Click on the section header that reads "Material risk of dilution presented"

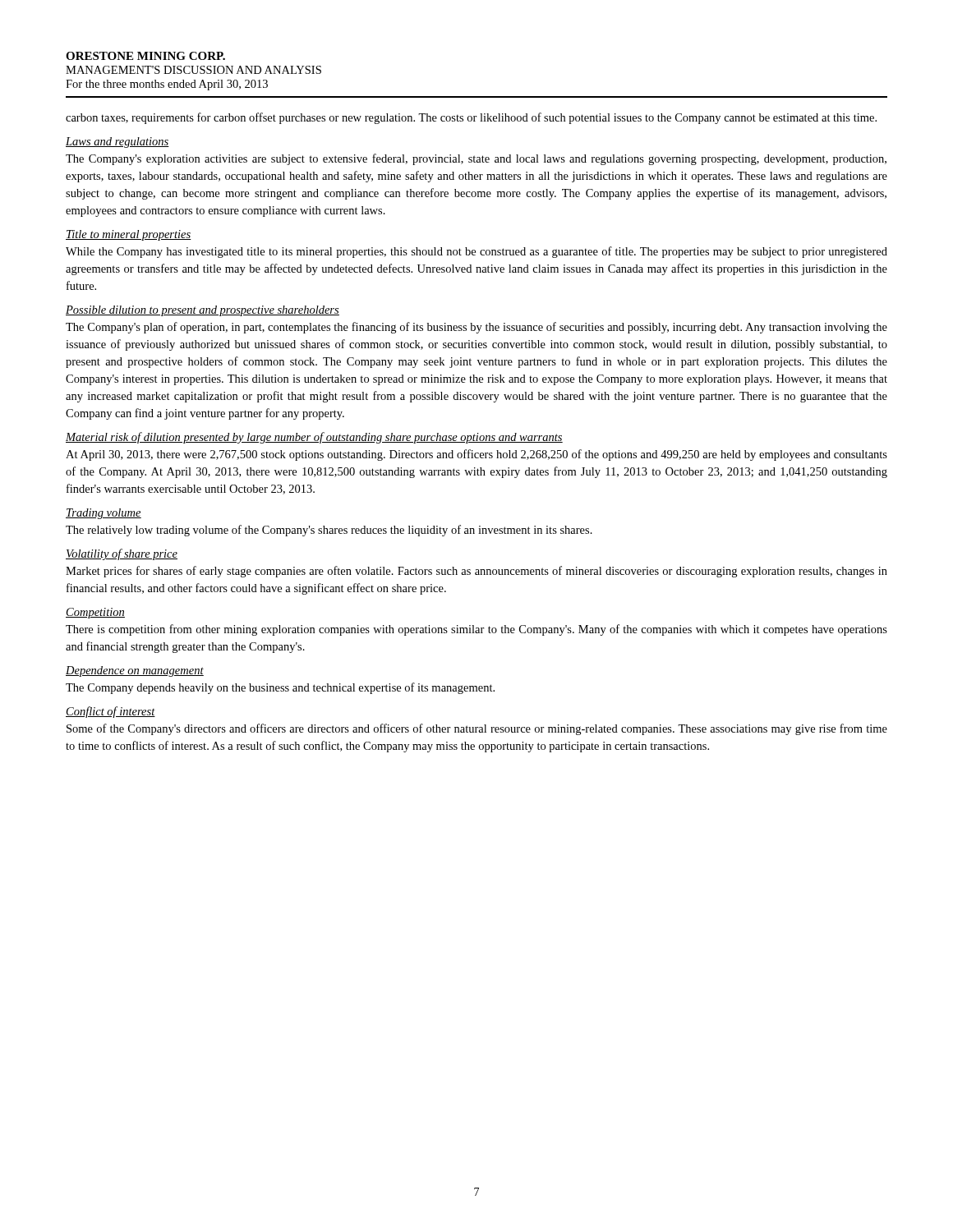tap(314, 437)
